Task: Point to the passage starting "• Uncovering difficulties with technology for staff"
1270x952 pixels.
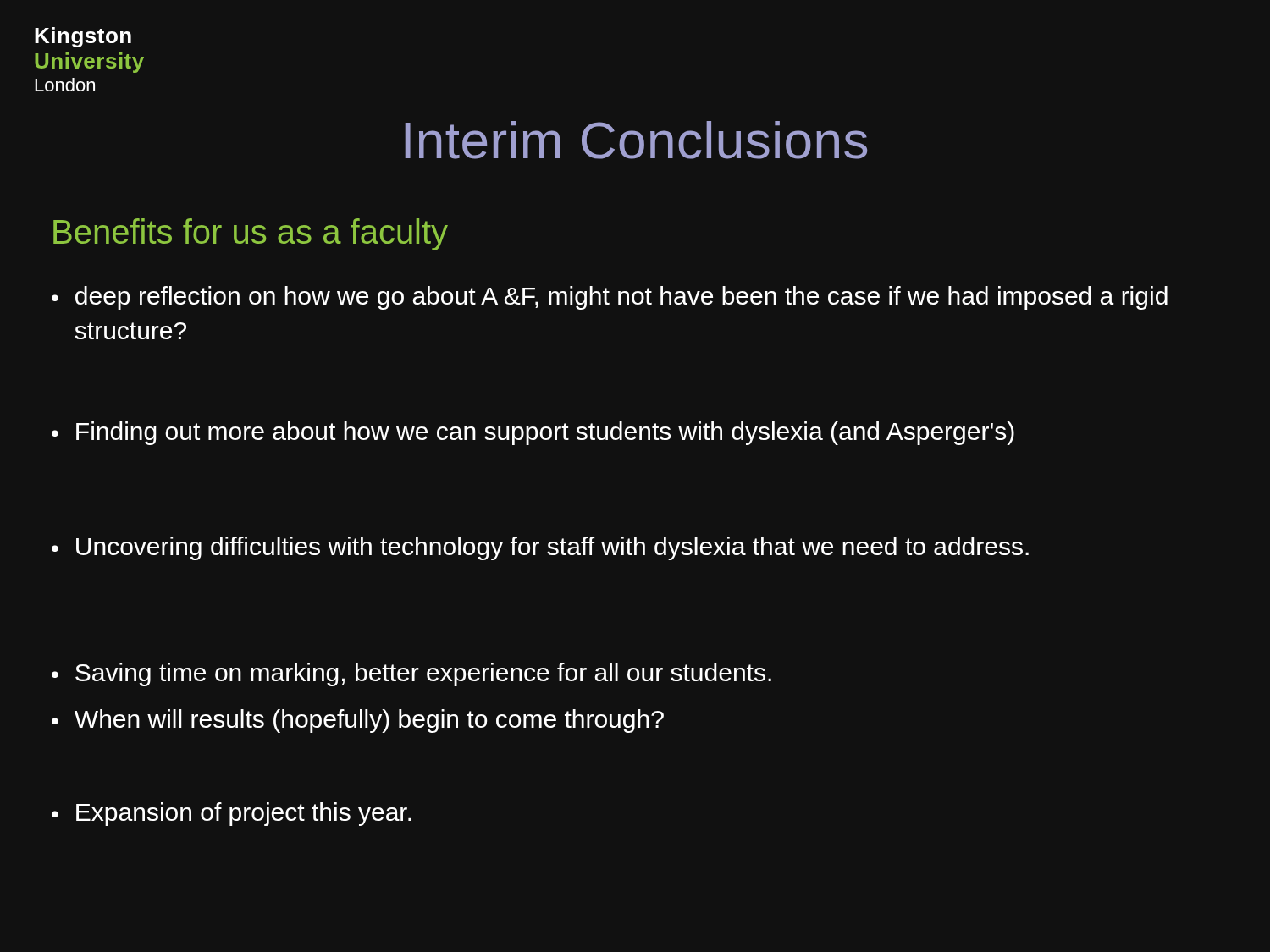Action: pyautogui.click(x=541, y=547)
